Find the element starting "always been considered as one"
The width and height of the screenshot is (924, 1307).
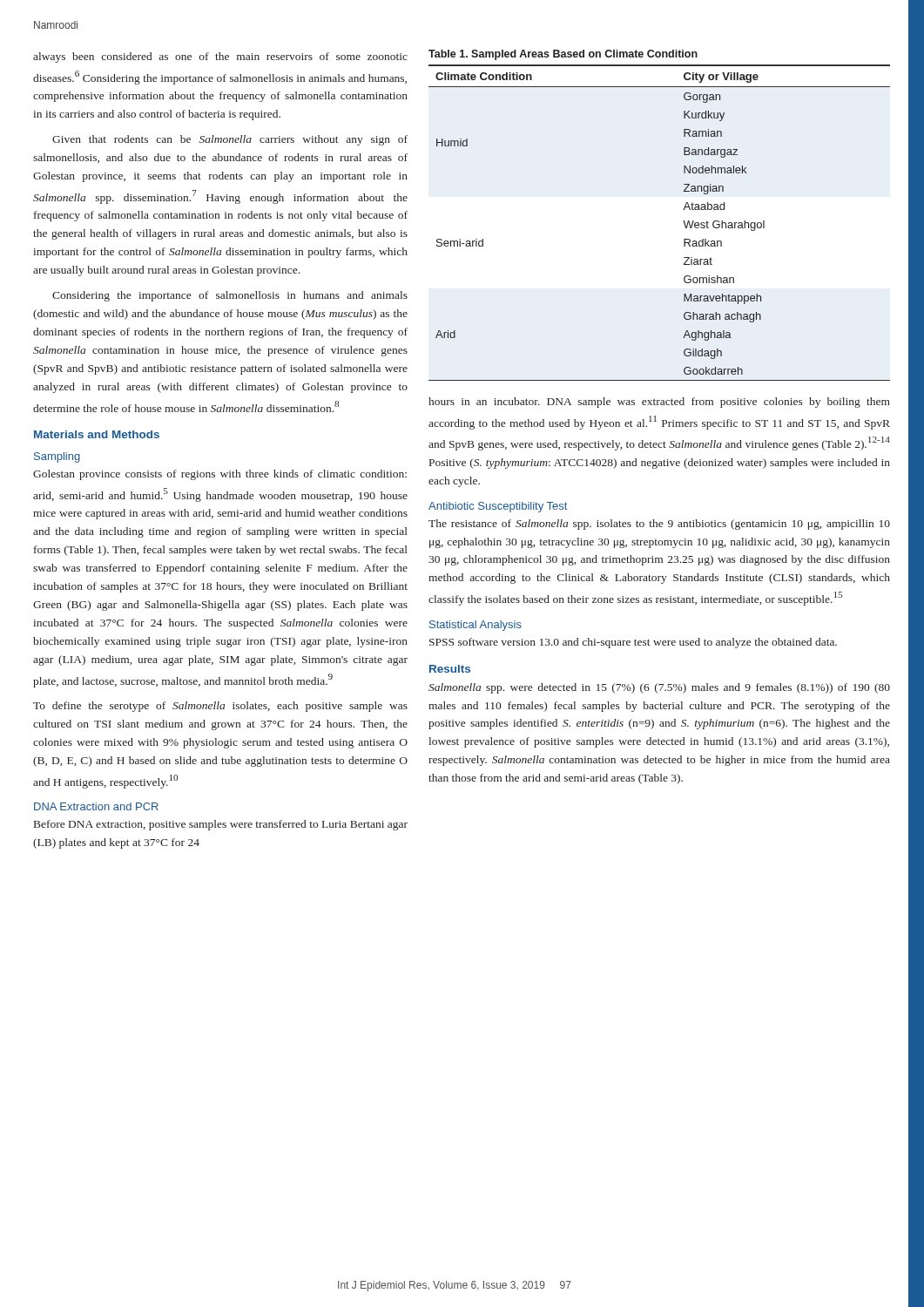tap(220, 86)
